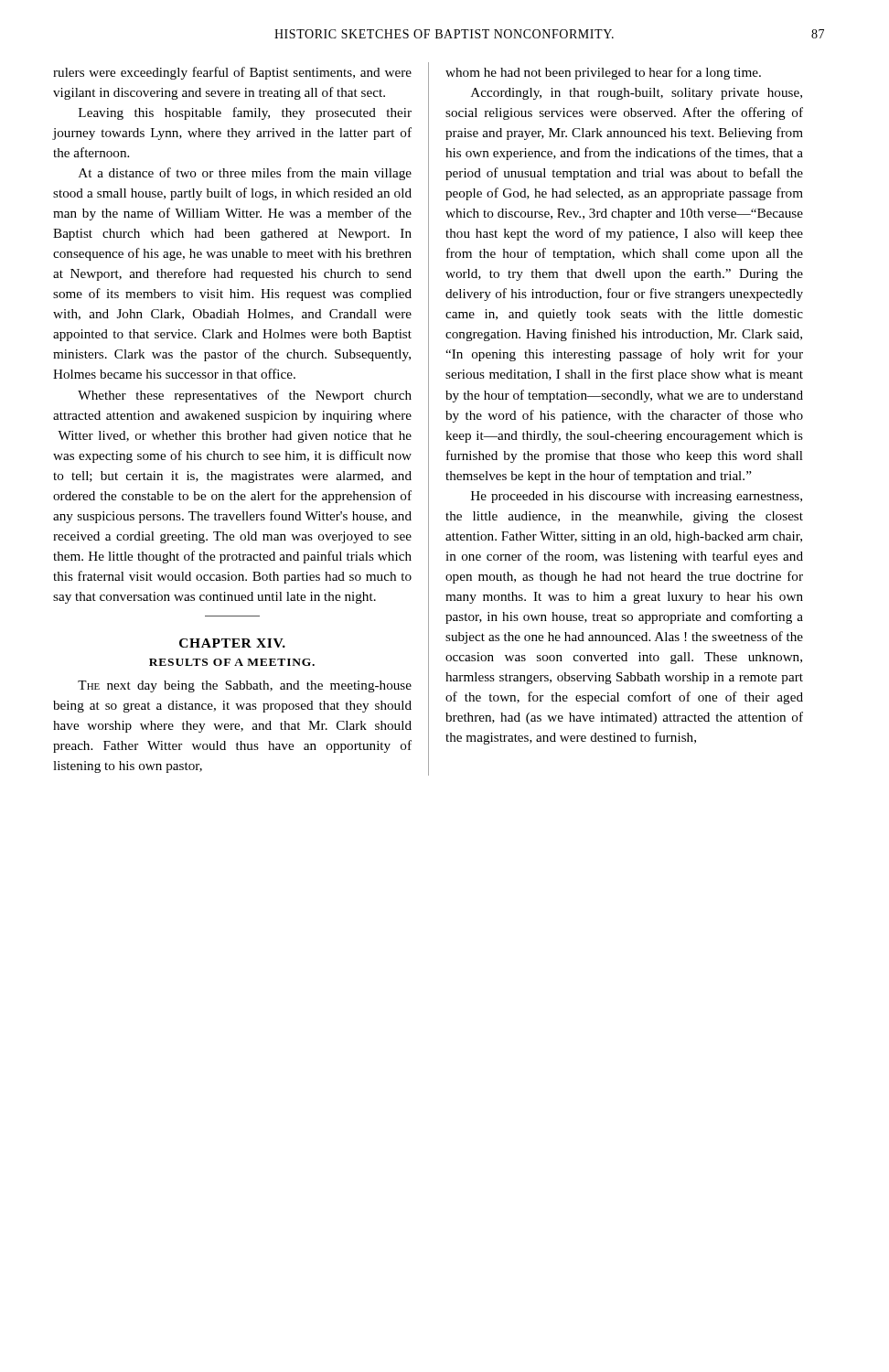Select the section header that says "CHAPTER XIV. Results"
The height and width of the screenshot is (1372, 889).
(232, 652)
